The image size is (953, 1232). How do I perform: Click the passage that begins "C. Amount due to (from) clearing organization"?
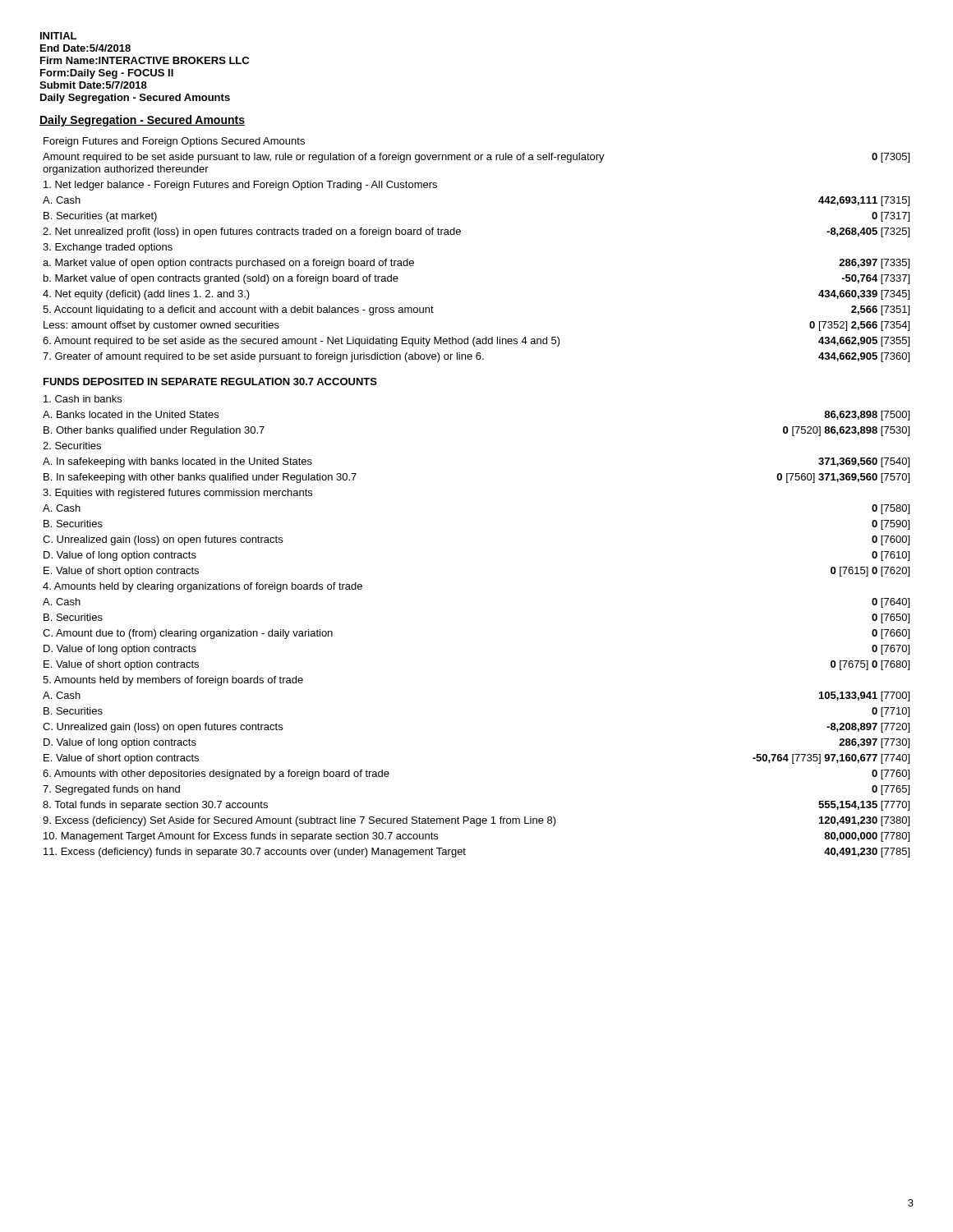point(188,633)
